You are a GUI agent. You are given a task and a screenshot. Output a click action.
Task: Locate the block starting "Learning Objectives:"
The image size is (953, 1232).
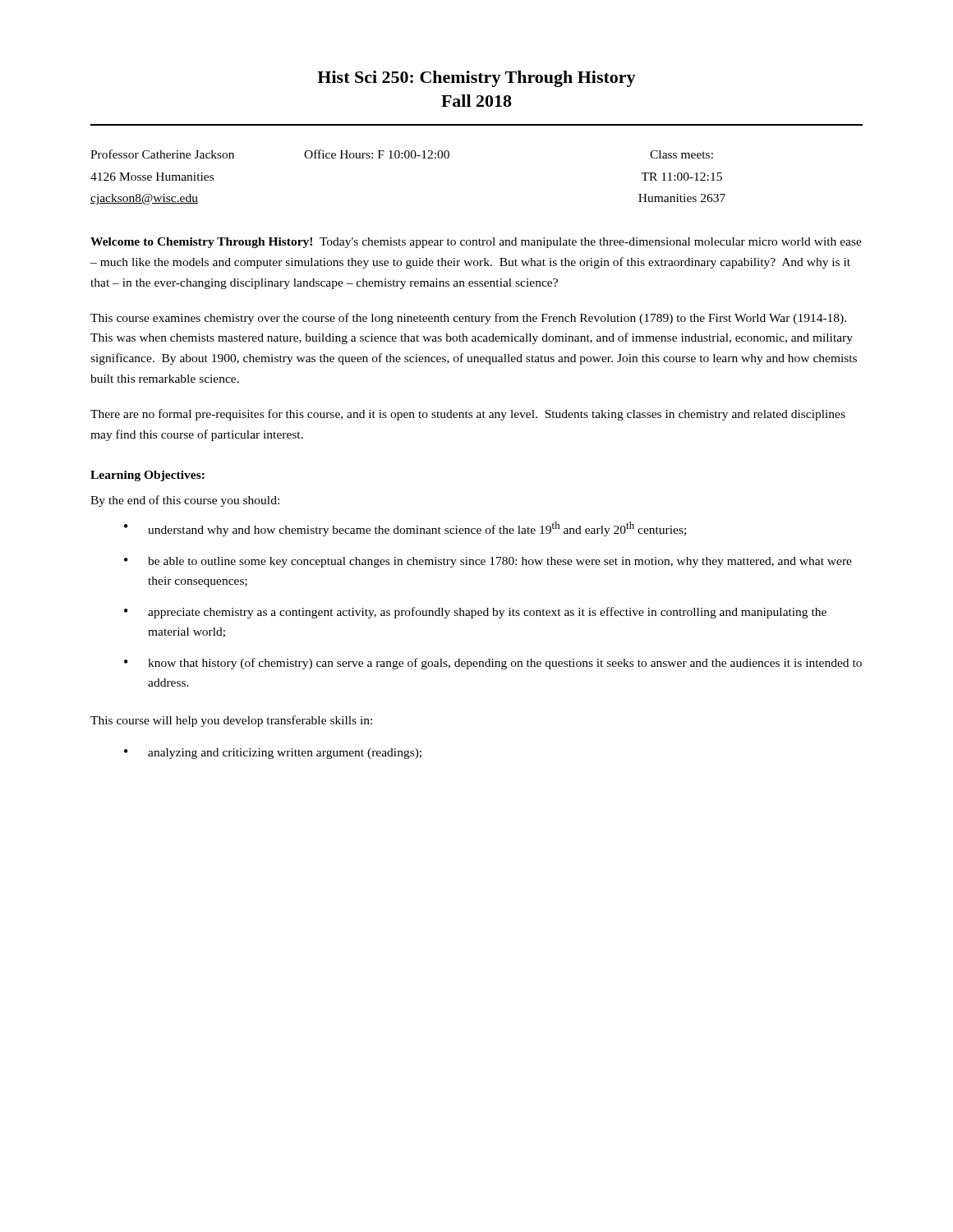148,475
